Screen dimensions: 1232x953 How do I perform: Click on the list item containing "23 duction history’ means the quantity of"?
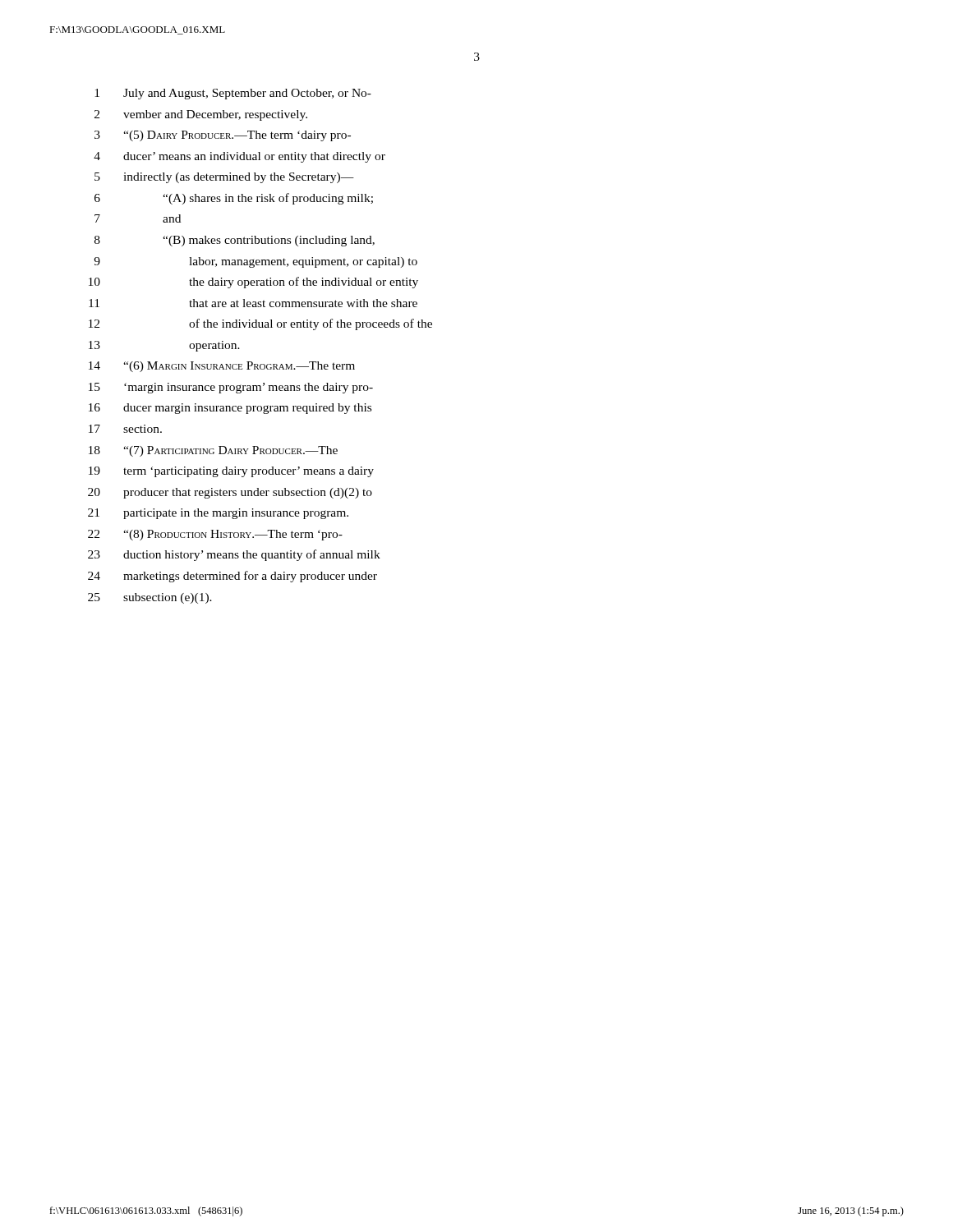(x=234, y=555)
